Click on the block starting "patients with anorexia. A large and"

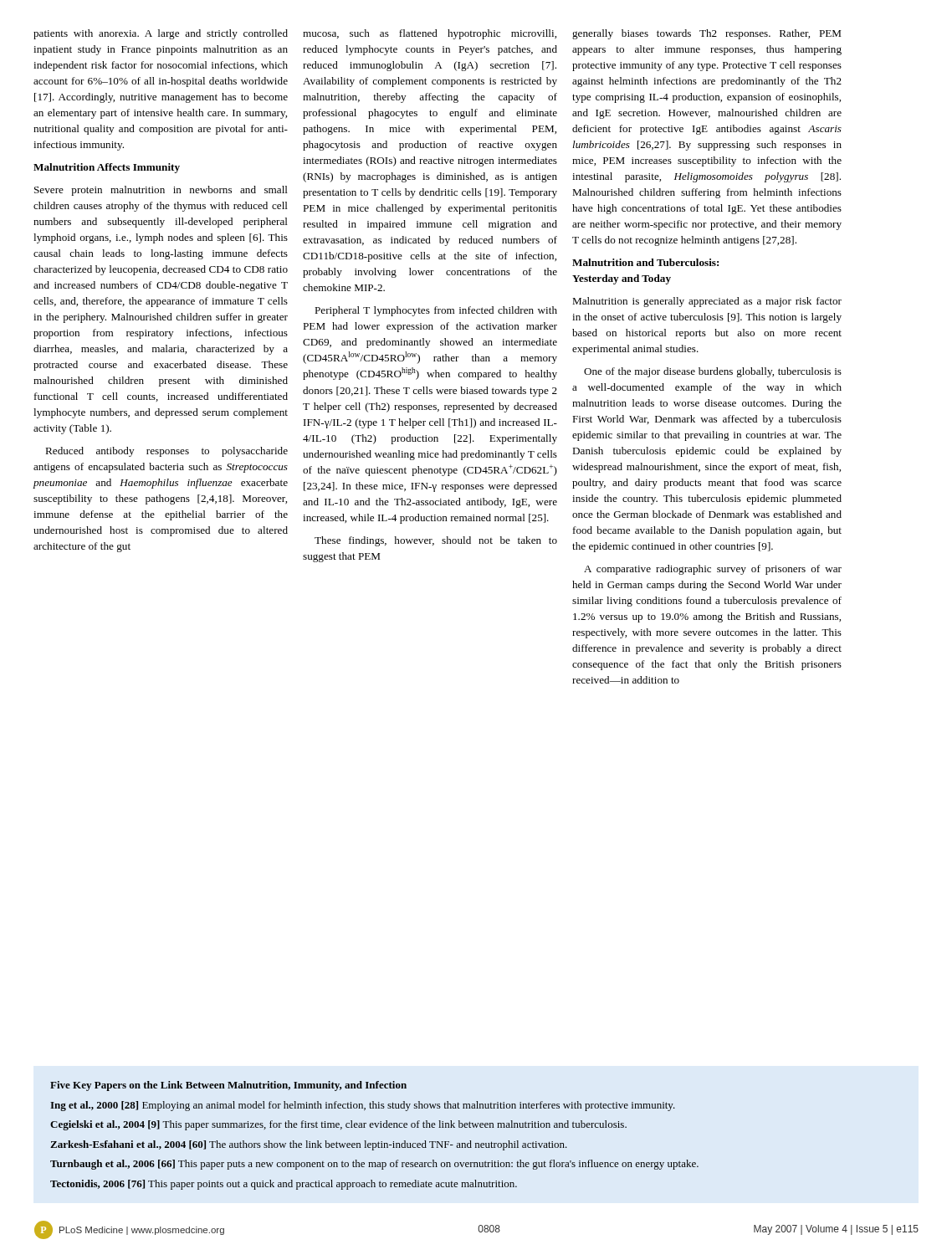161,89
